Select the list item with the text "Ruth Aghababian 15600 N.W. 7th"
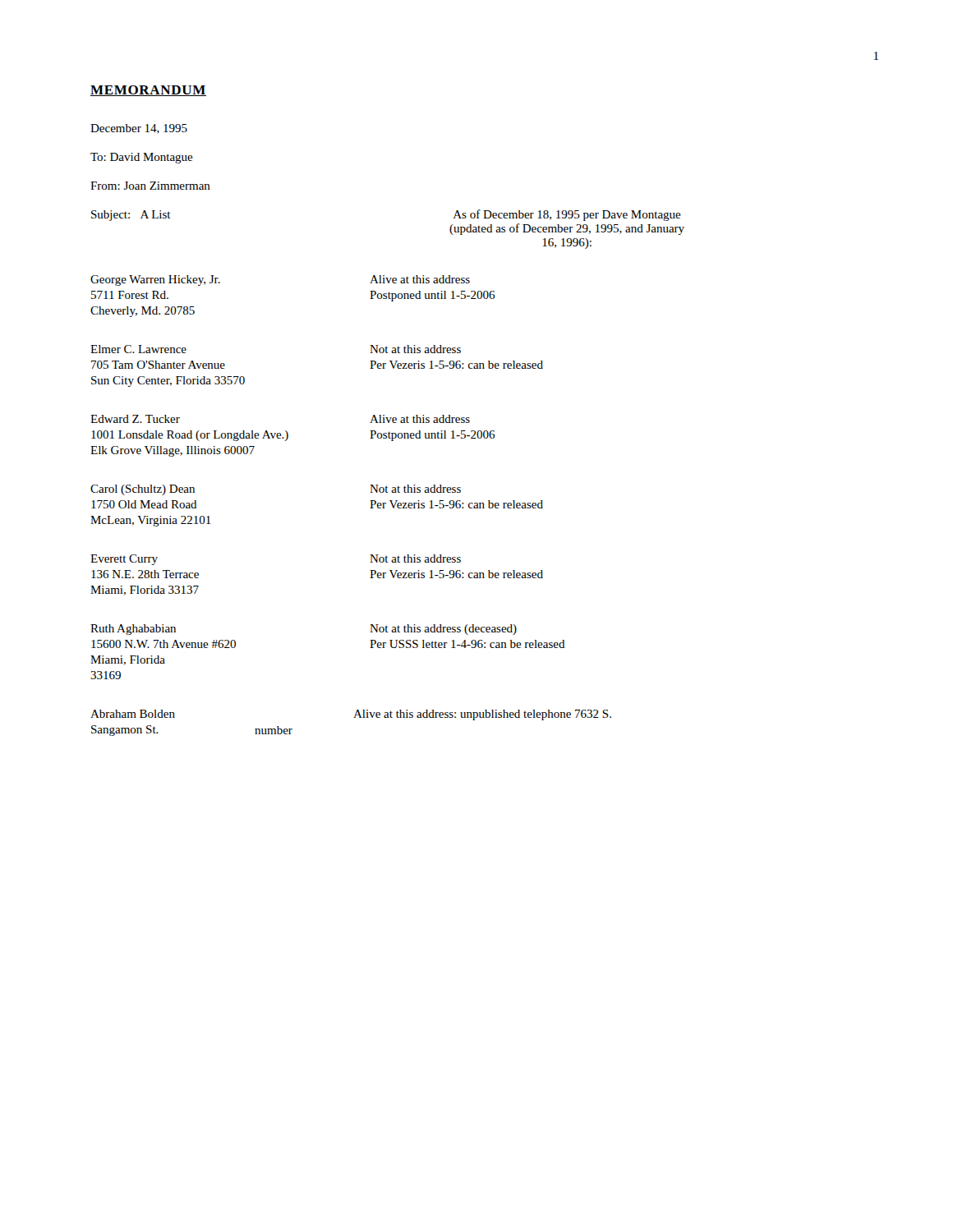The image size is (953, 1232). (x=485, y=653)
